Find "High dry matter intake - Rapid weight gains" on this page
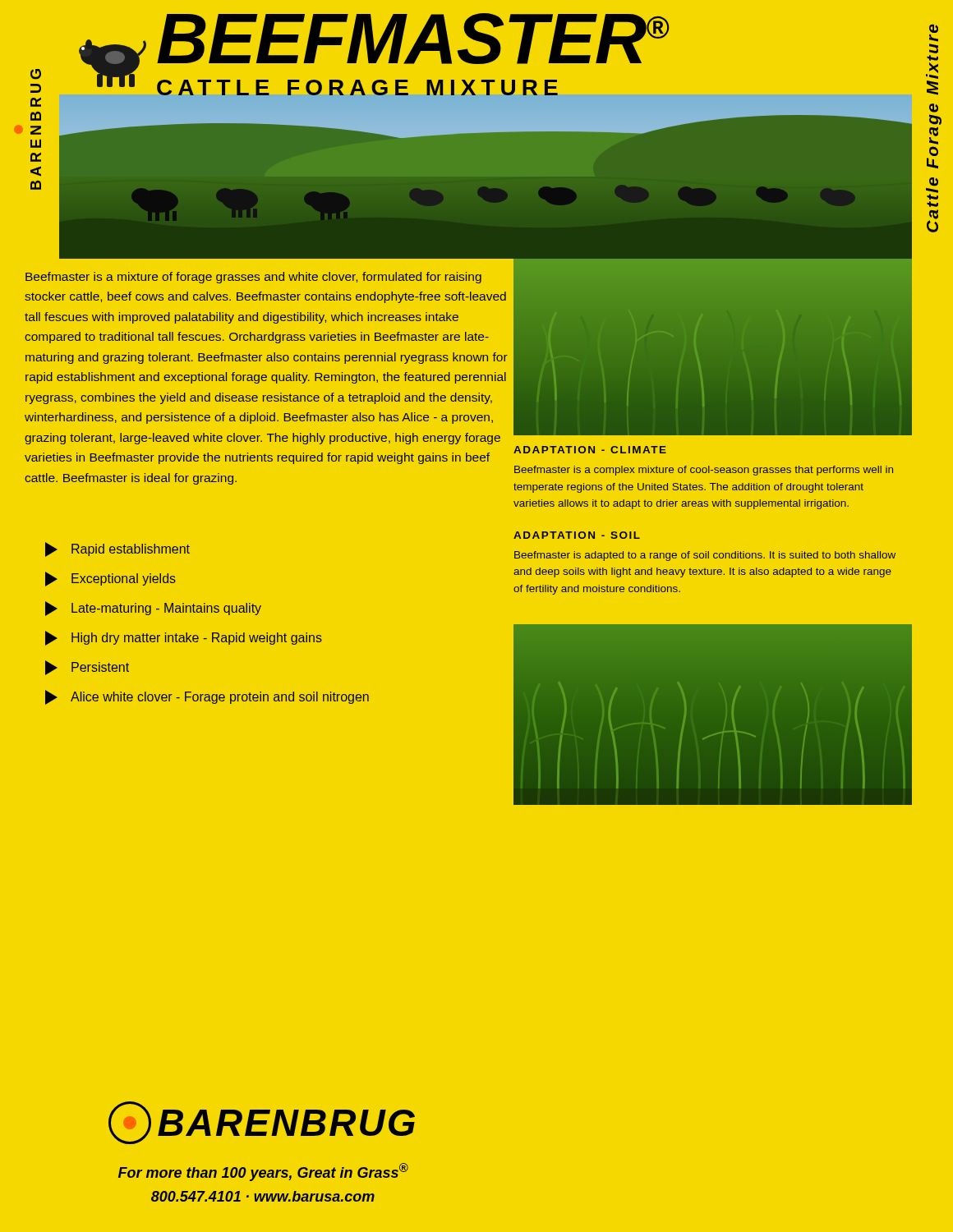Screen dimensions: 1232x953 coord(184,638)
